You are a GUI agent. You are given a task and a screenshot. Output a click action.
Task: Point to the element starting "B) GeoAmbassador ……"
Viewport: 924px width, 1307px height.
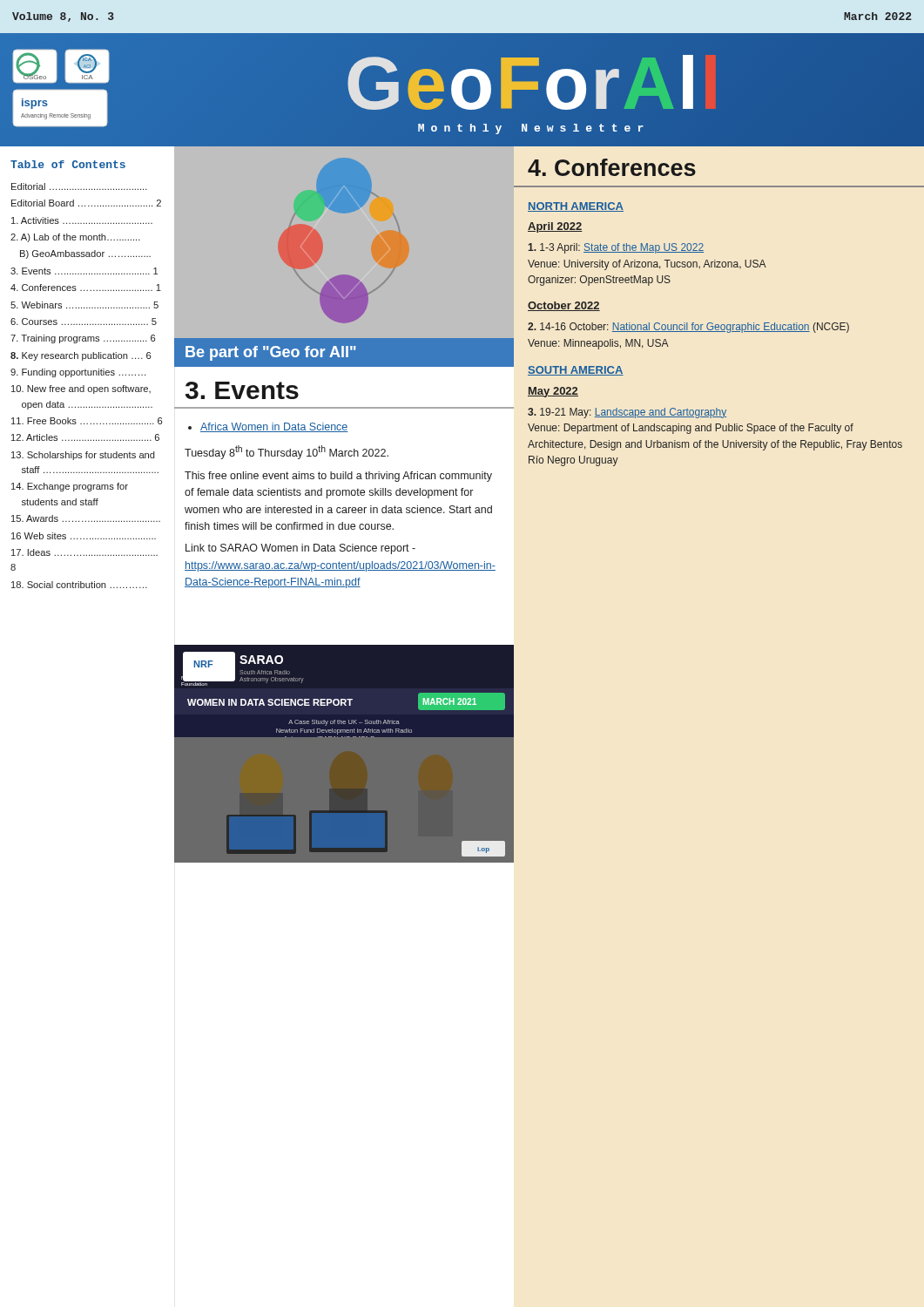pos(85,254)
